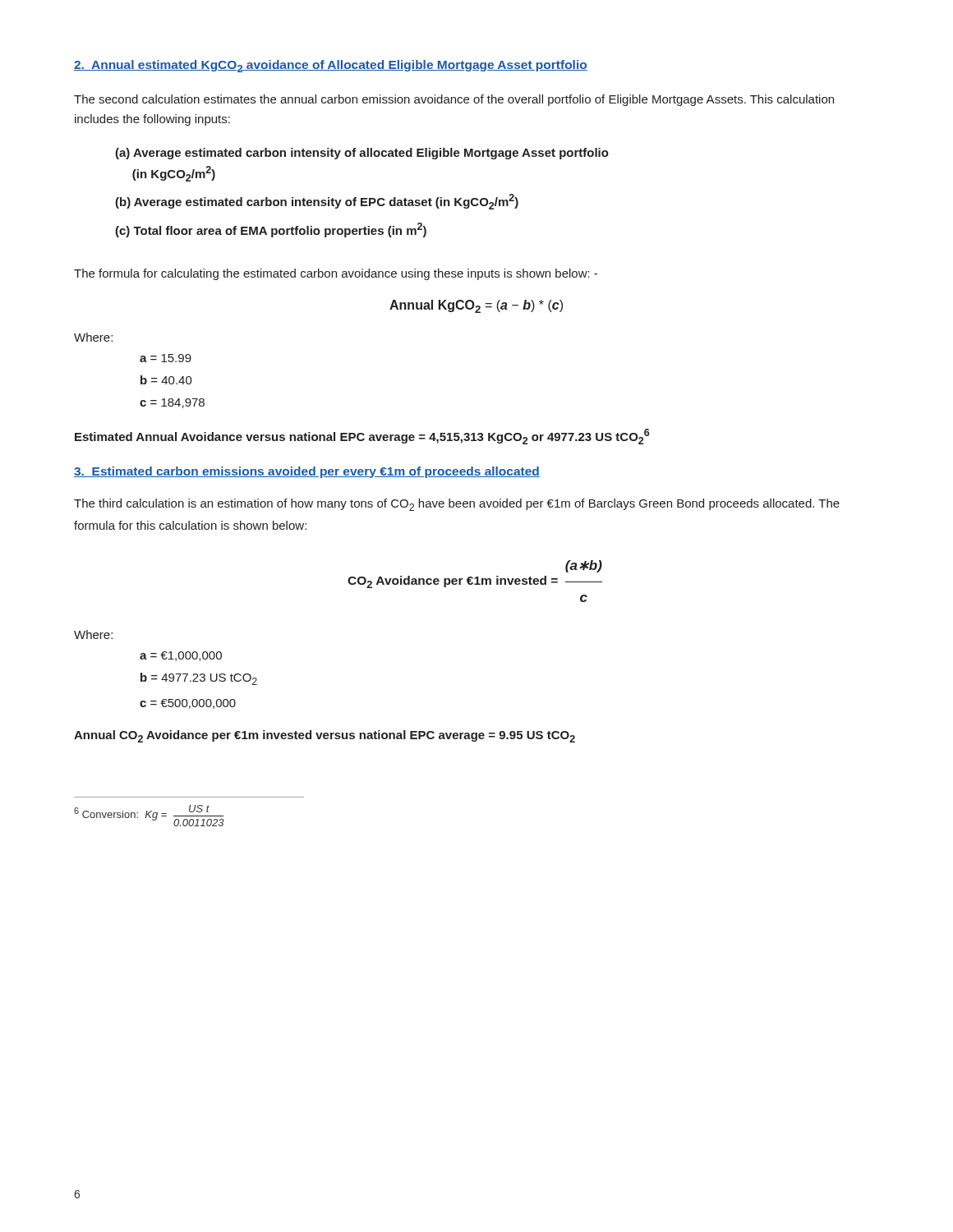Point to the section header beginning "3. Estimated carbon emissions avoided per"

click(x=307, y=471)
